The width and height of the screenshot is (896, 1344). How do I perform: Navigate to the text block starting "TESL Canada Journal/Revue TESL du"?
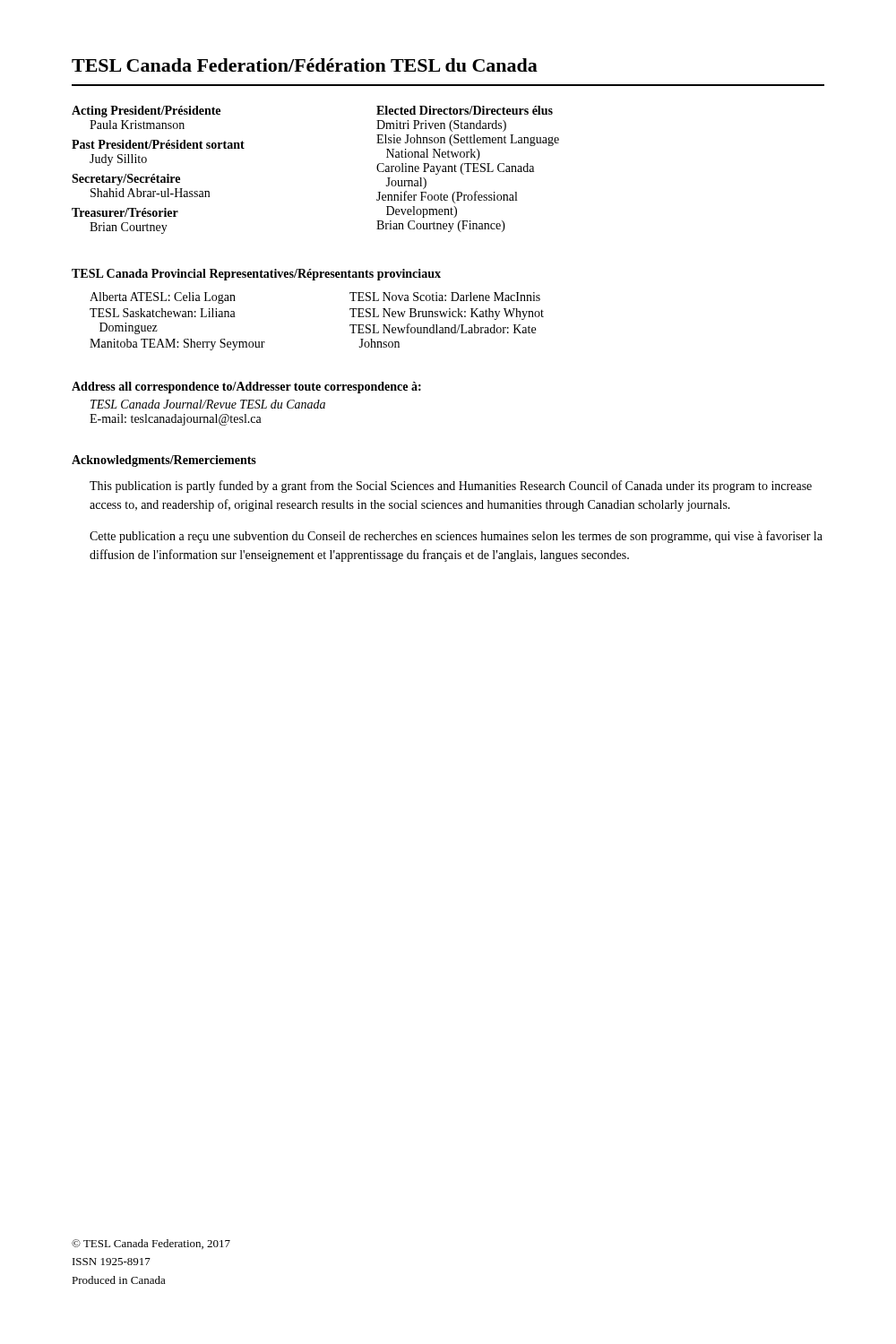tap(208, 404)
